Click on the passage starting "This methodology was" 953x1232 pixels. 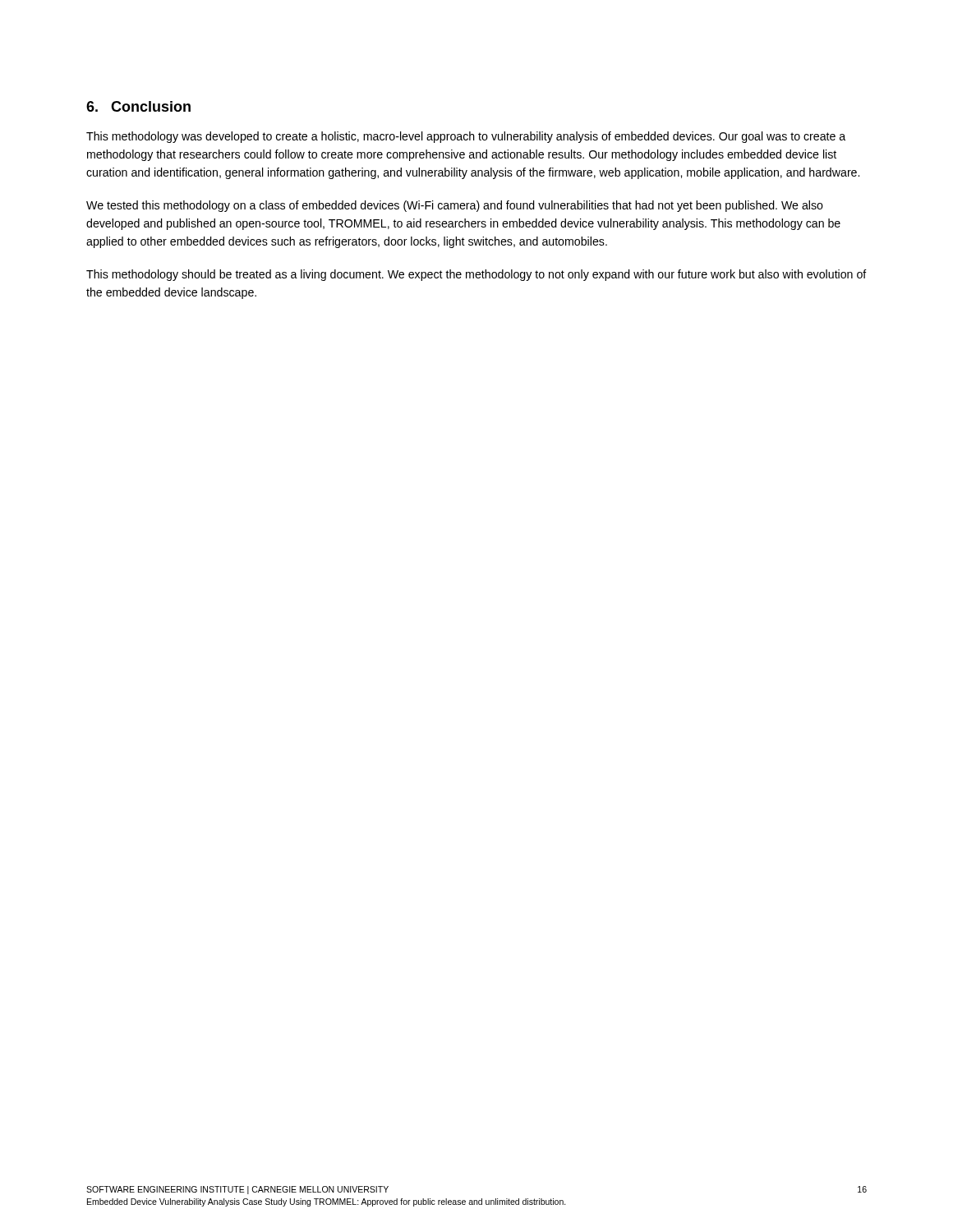[x=473, y=154]
